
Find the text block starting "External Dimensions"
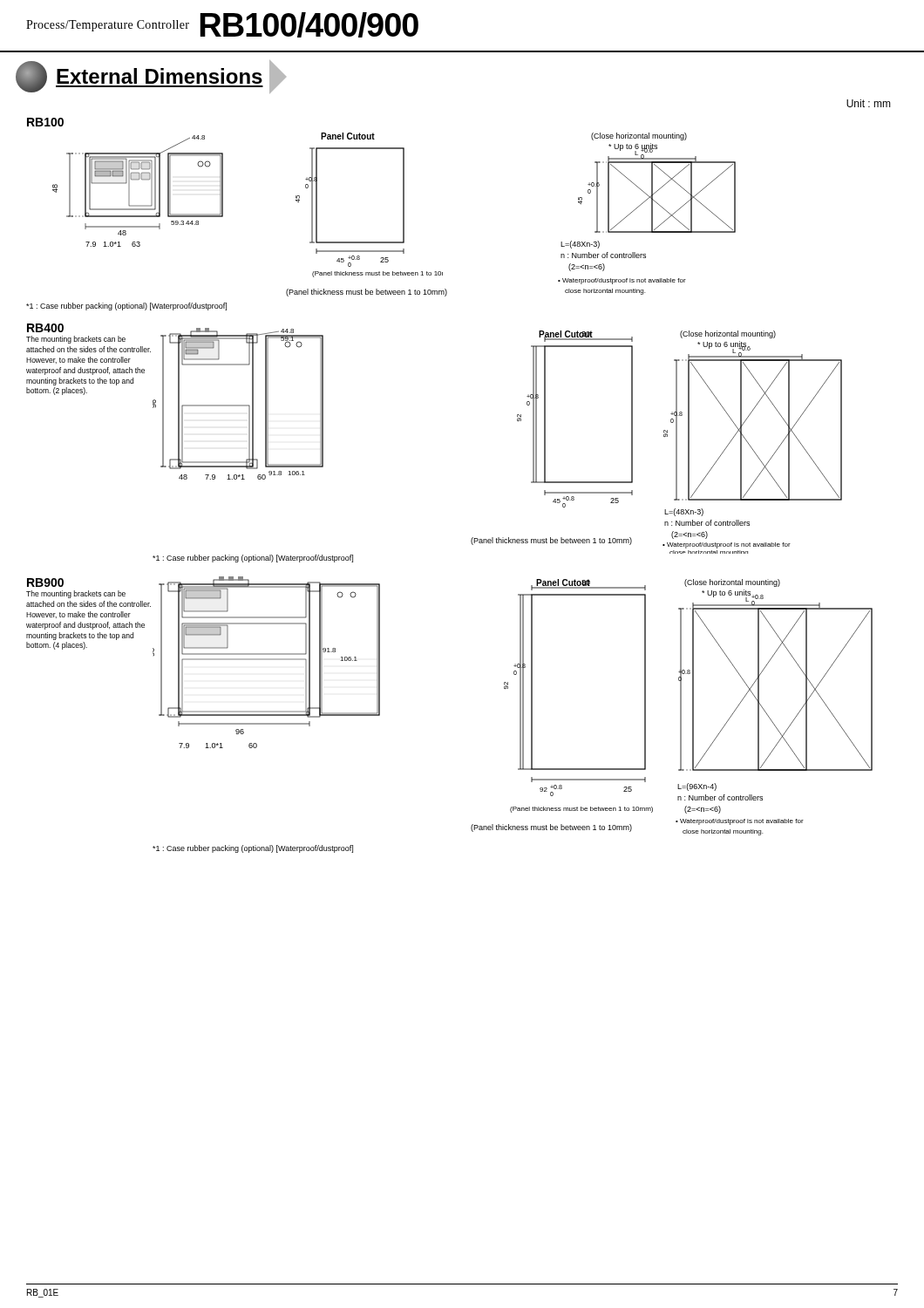click(x=151, y=77)
